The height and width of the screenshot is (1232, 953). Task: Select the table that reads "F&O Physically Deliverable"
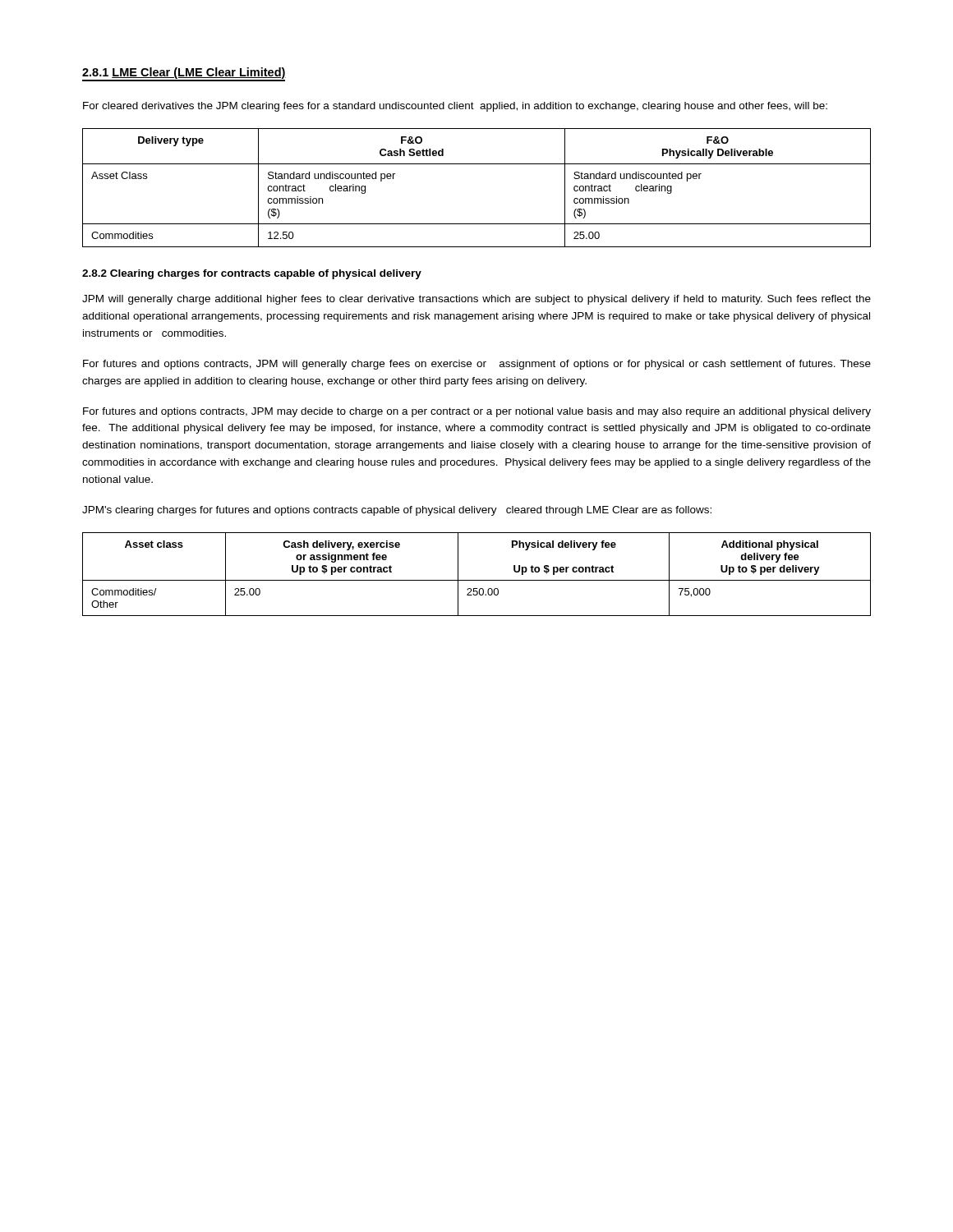[476, 188]
